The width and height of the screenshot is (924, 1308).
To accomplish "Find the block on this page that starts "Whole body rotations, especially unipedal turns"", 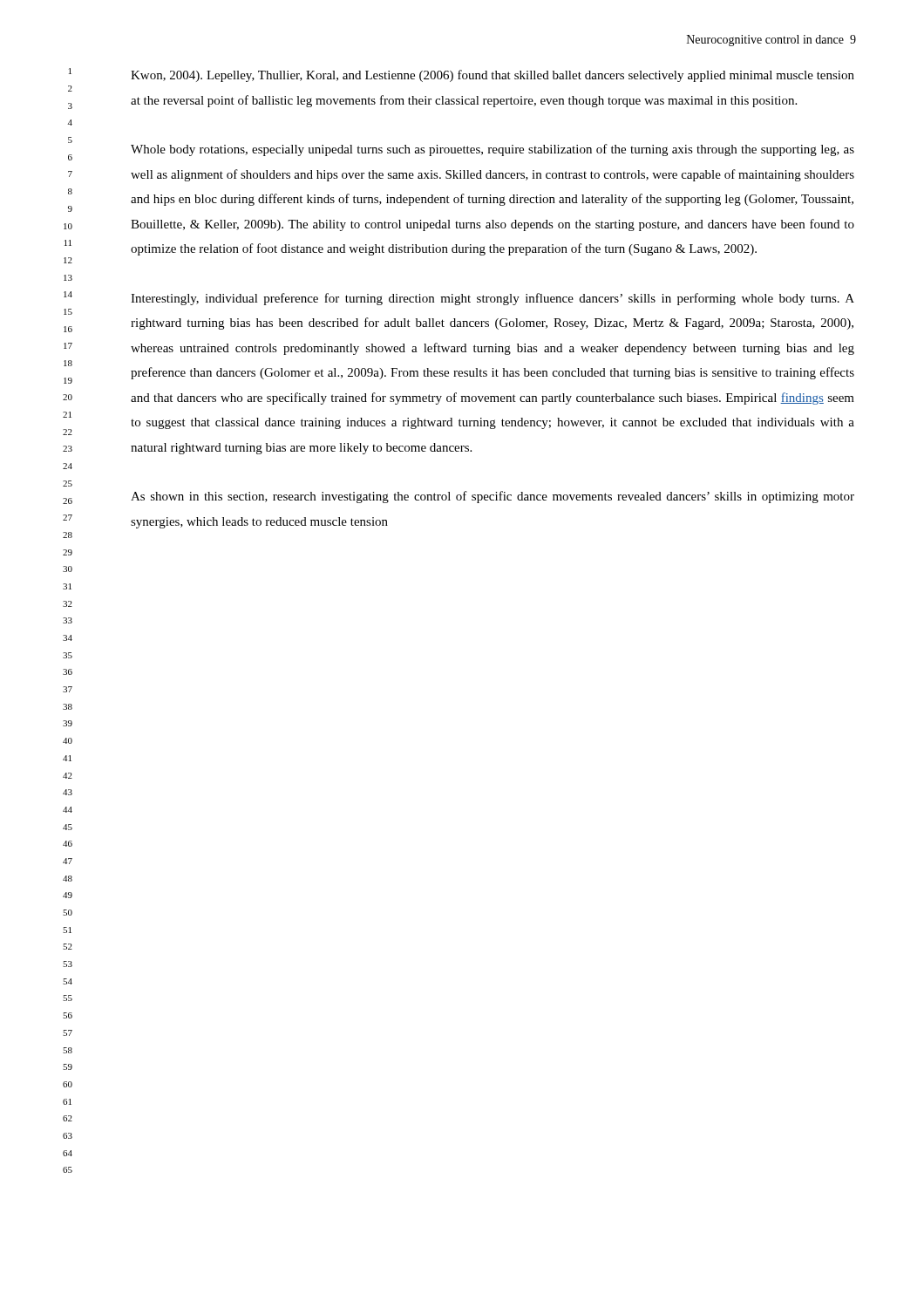I will 492,199.
